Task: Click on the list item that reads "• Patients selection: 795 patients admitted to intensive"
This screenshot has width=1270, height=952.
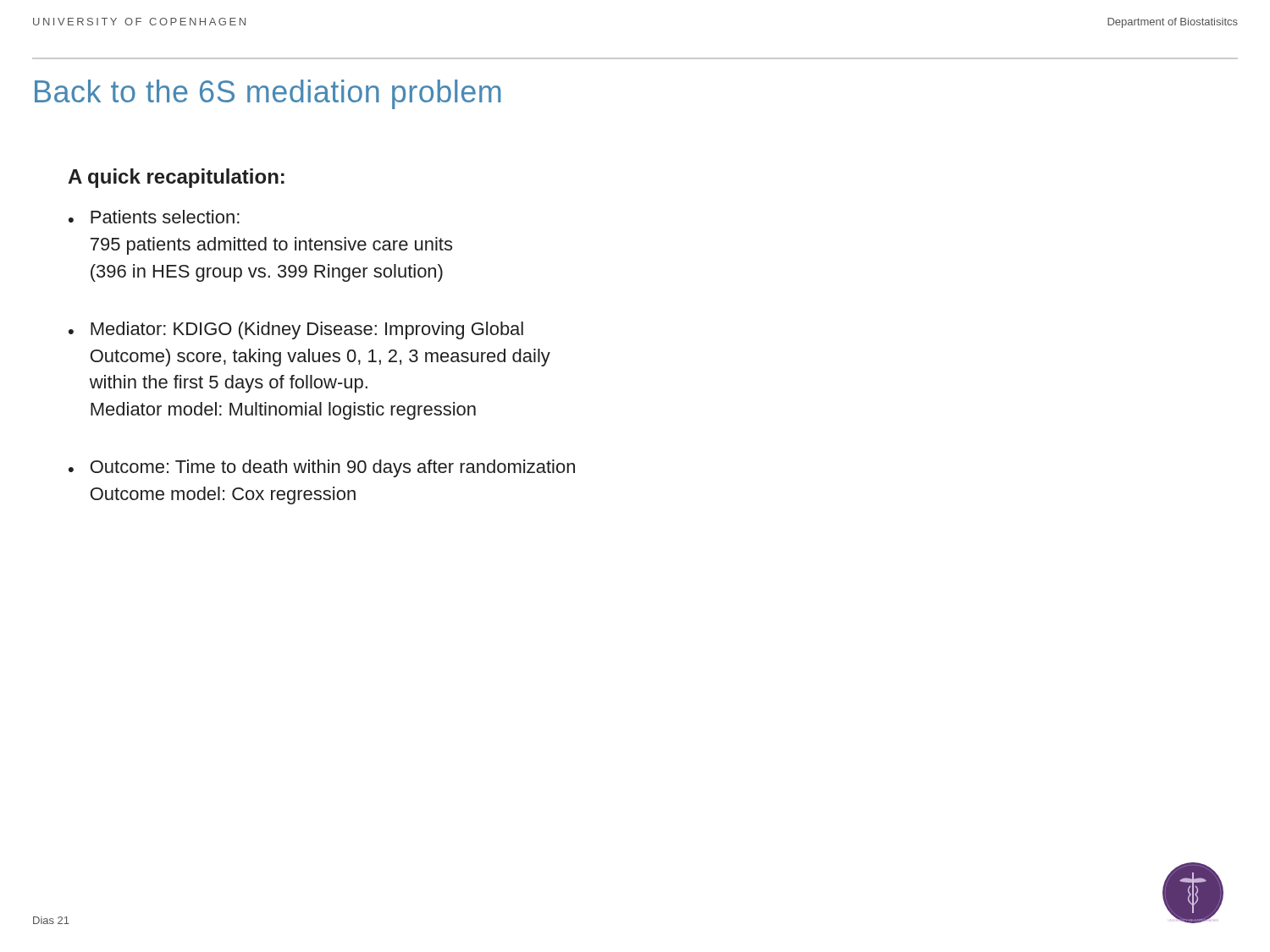Action: 154,217
